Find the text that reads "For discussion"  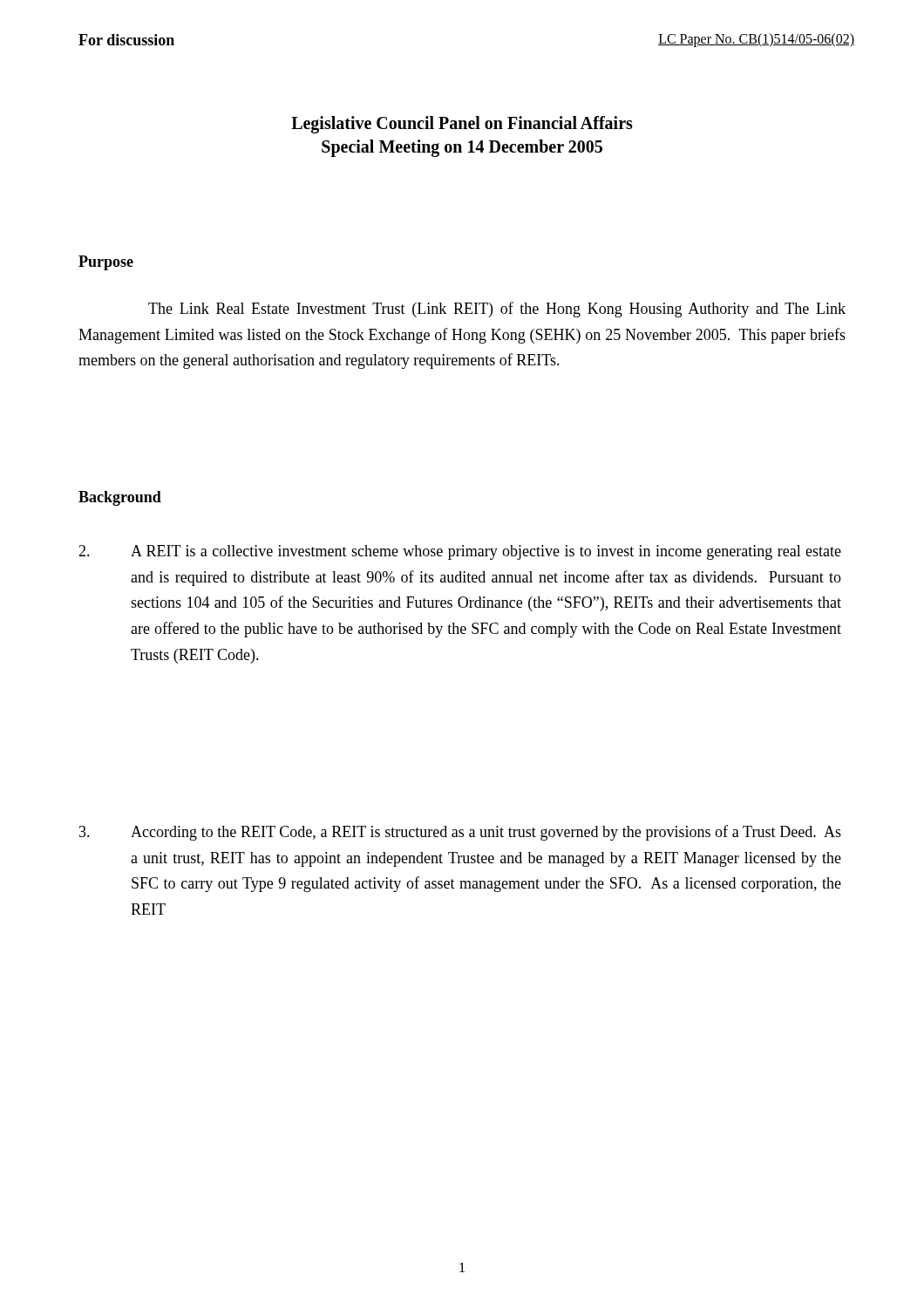(x=126, y=40)
